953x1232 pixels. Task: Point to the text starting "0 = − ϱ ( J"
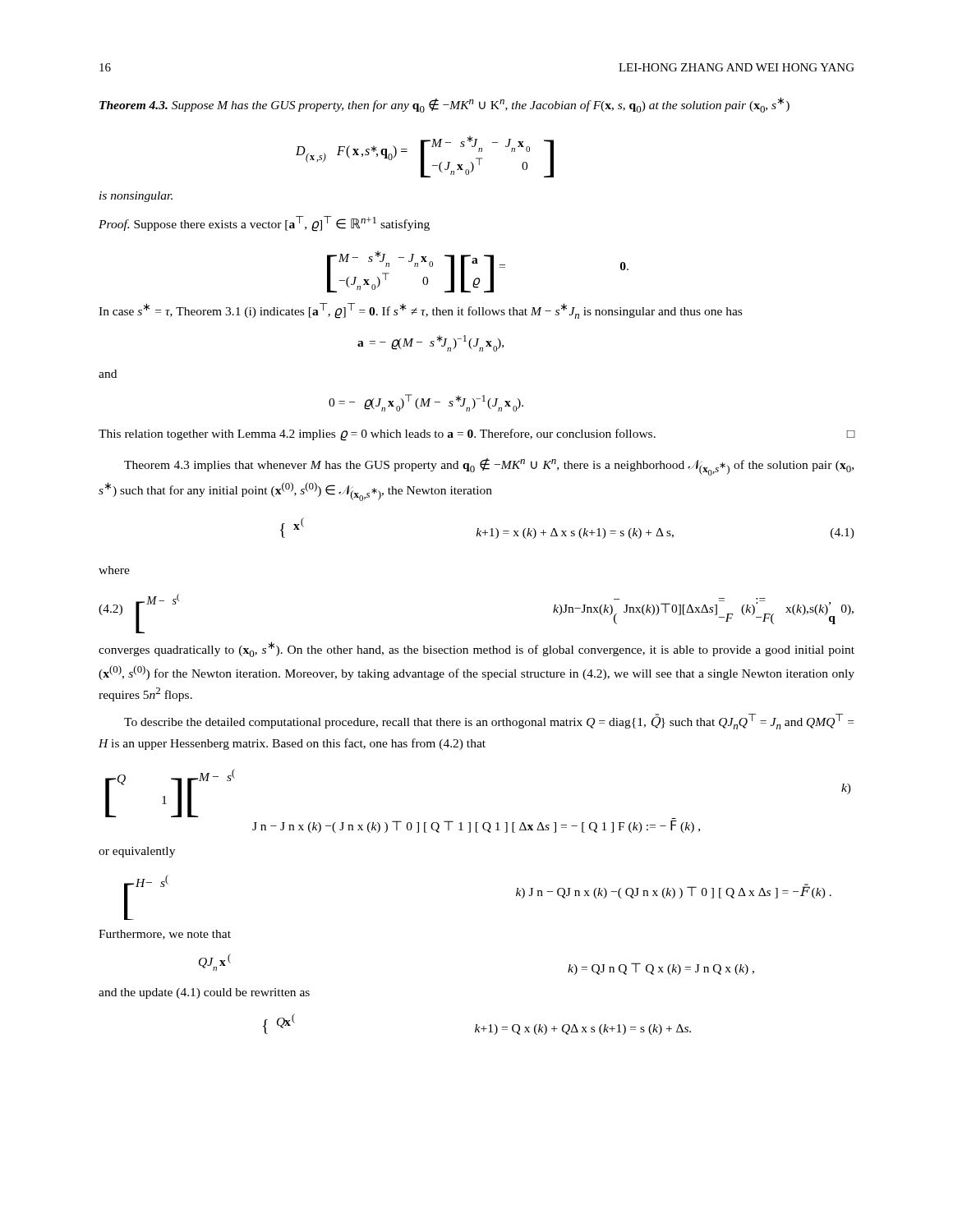[x=476, y=401]
